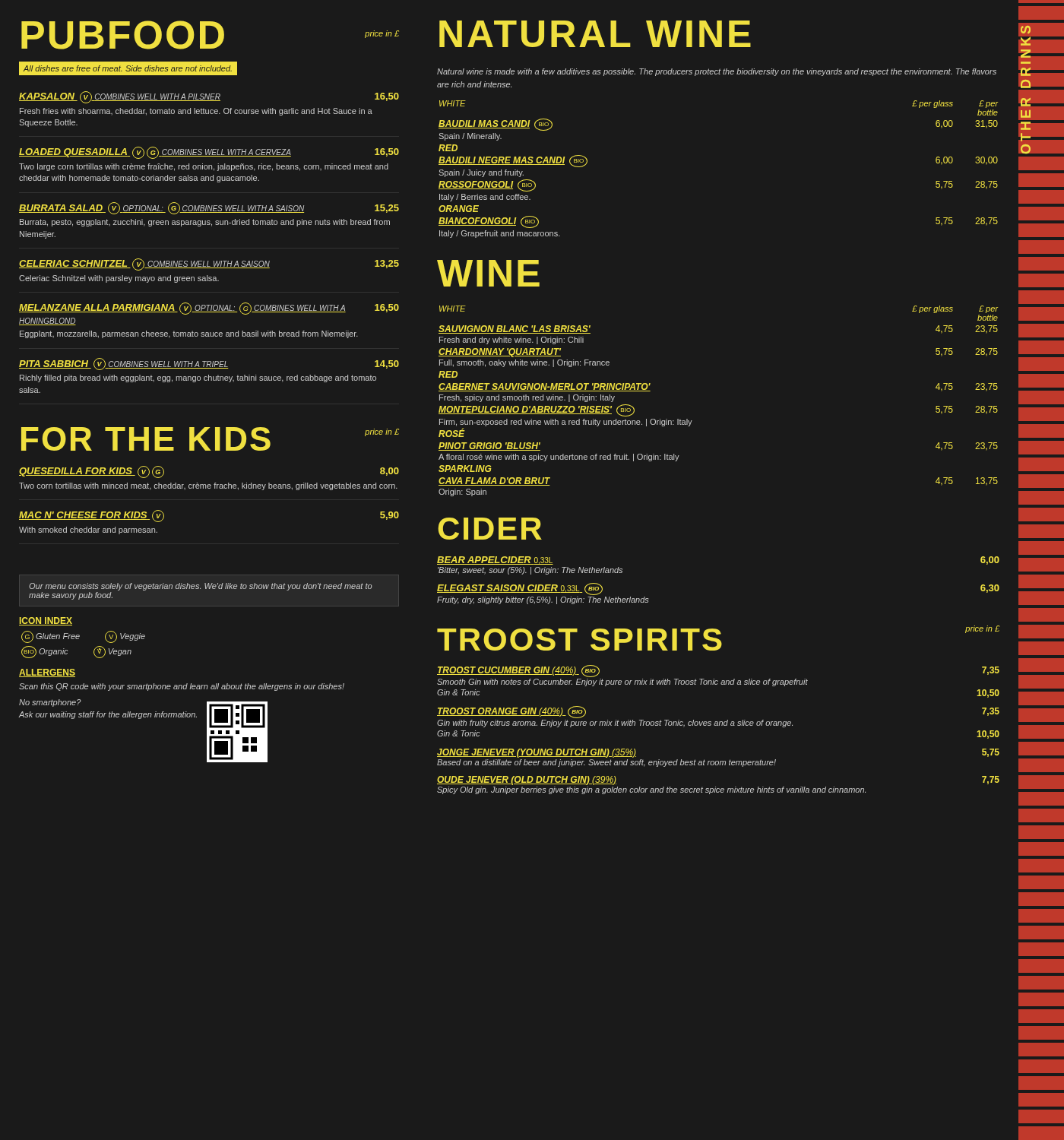Point to the block beginning "ELEGAST SAISON CIDER 0,33L BIO 6,30 Fruity, dry,"
Screen dimensions: 1140x1064
(x=509, y=589)
